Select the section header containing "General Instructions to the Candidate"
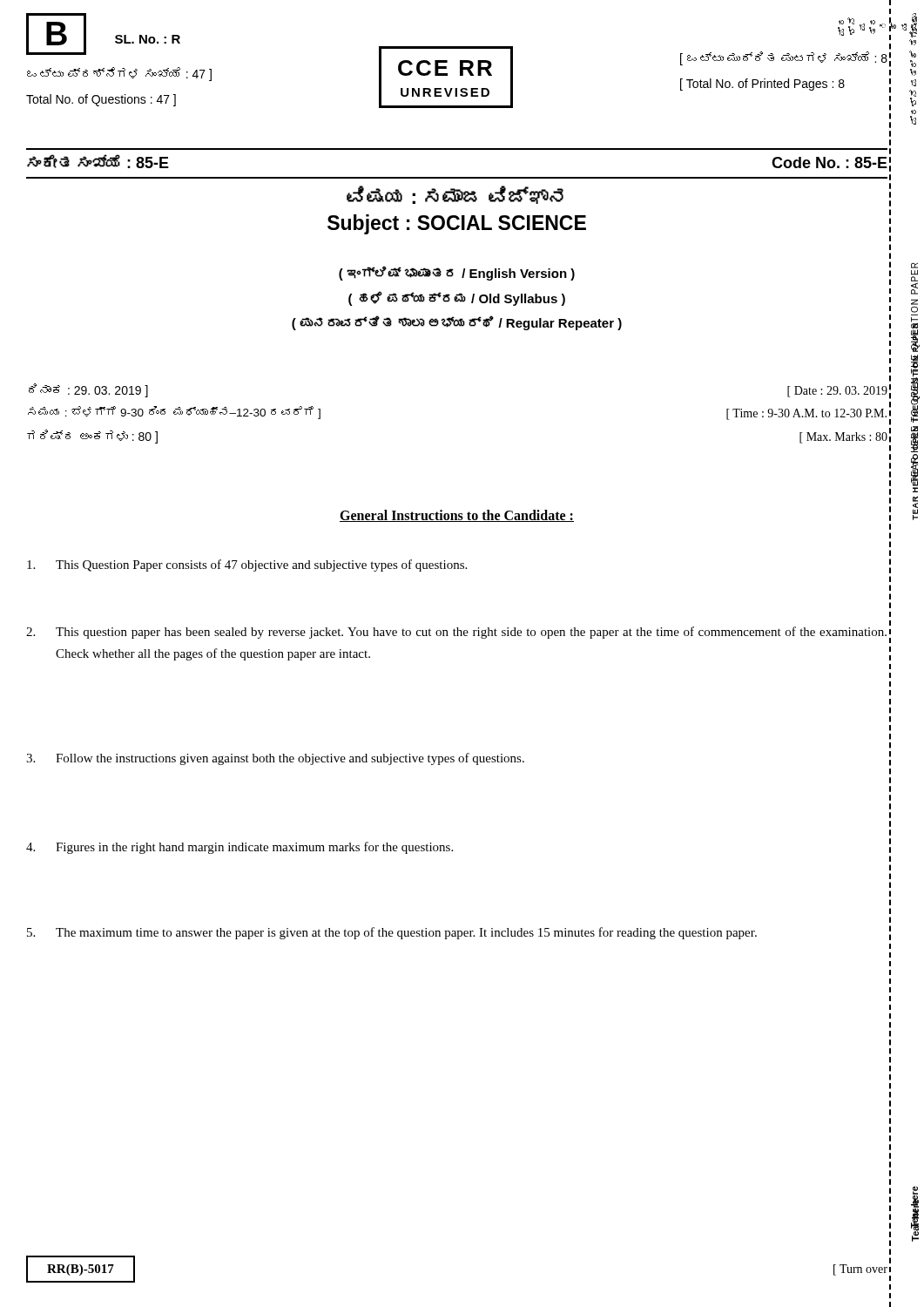The image size is (924, 1307). [x=457, y=515]
